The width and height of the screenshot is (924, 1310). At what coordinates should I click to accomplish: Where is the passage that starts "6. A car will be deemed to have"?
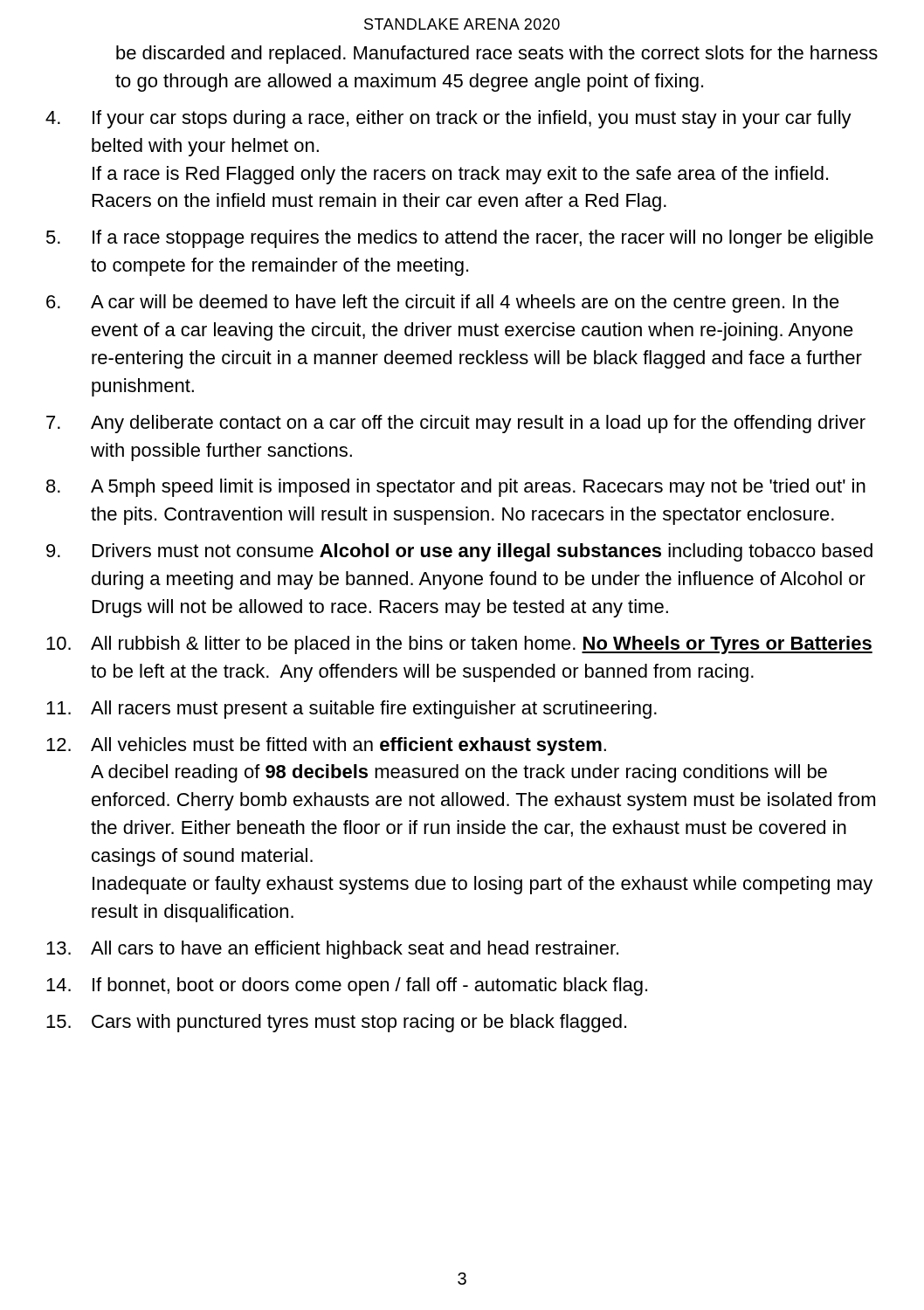click(462, 344)
